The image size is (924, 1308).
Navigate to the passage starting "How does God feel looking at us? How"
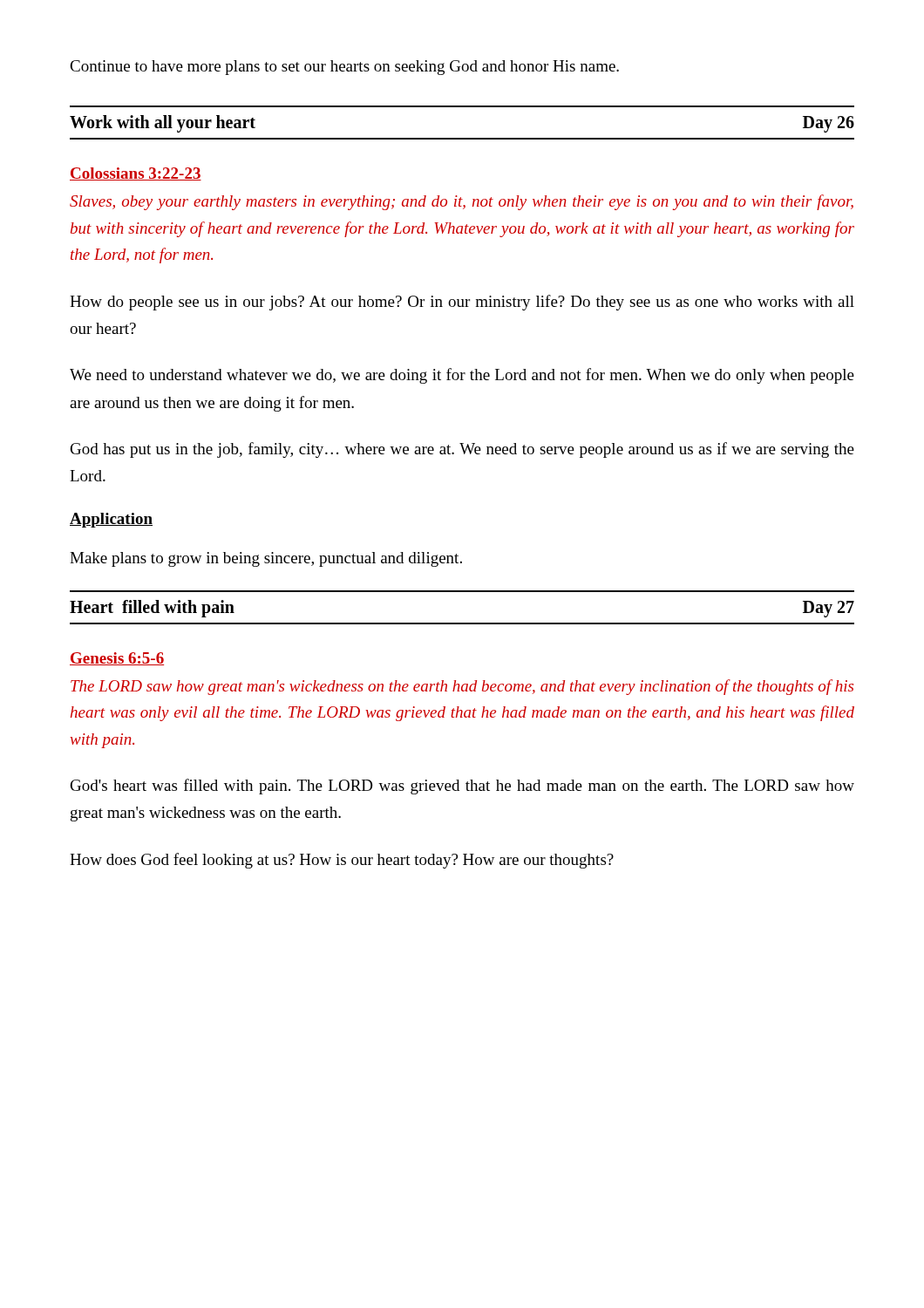[342, 859]
